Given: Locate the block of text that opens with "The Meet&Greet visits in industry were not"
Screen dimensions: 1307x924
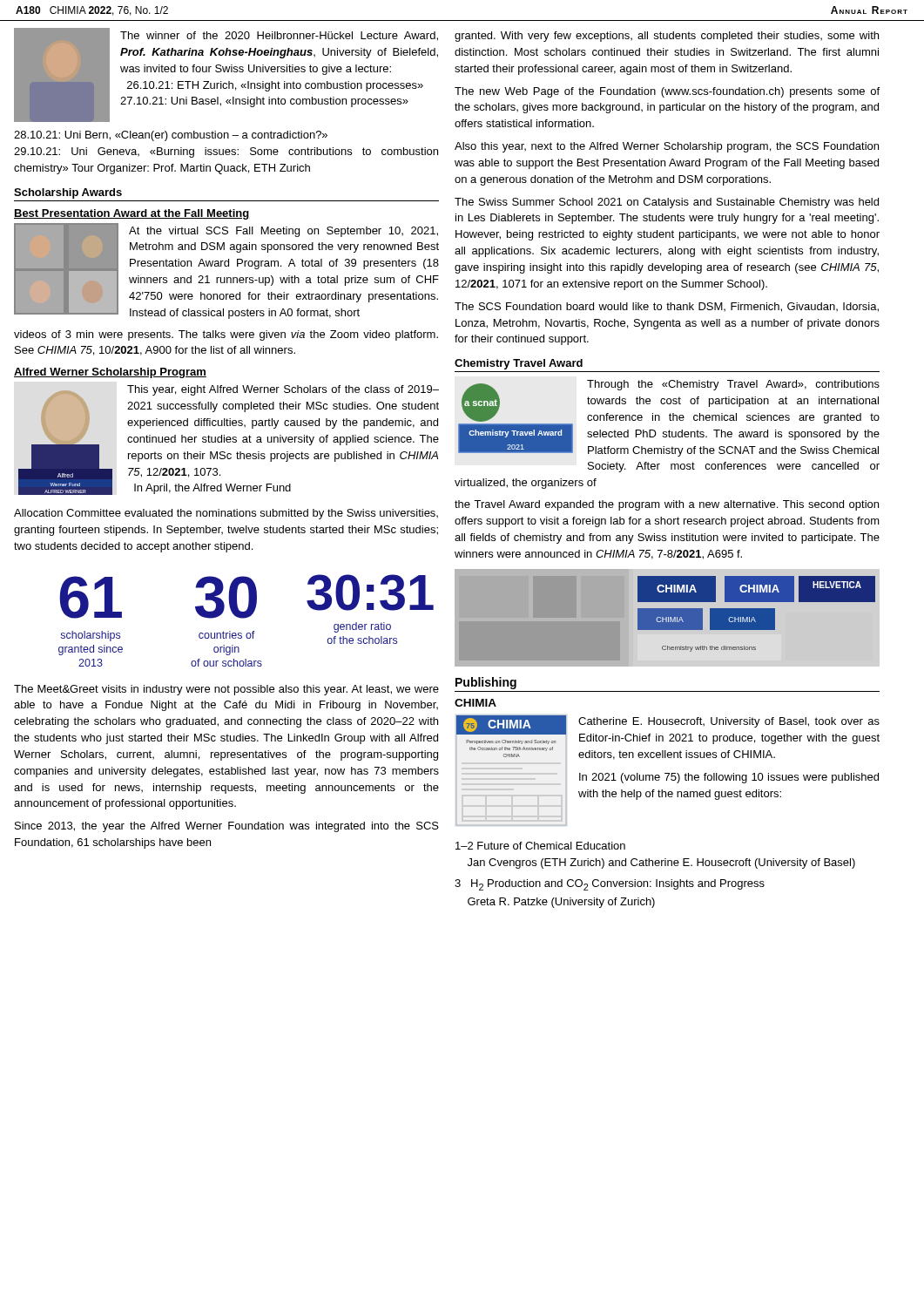Looking at the screenshot, I should tap(226, 746).
